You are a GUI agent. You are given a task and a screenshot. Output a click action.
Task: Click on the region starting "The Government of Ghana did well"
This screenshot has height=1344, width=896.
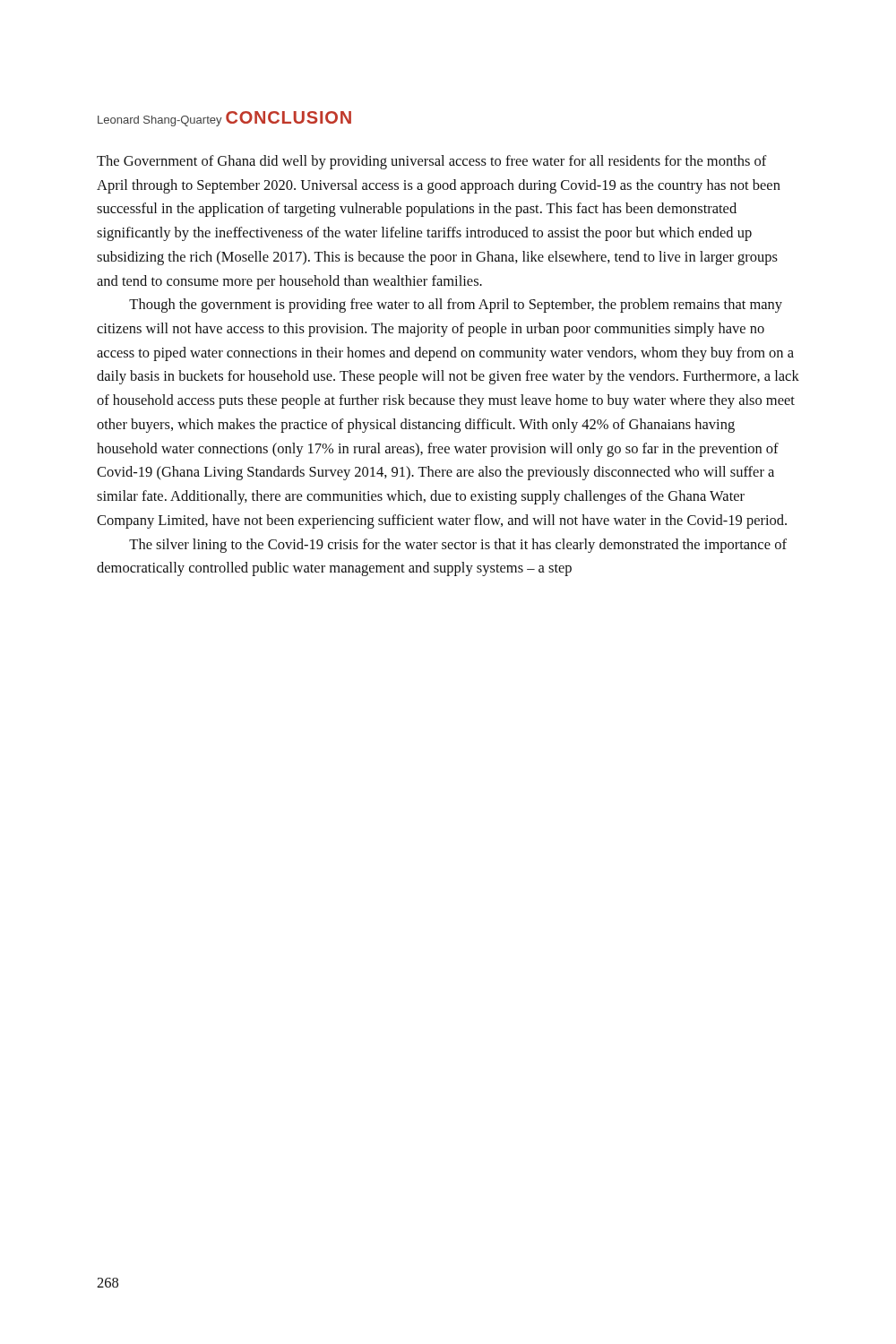(x=448, y=365)
